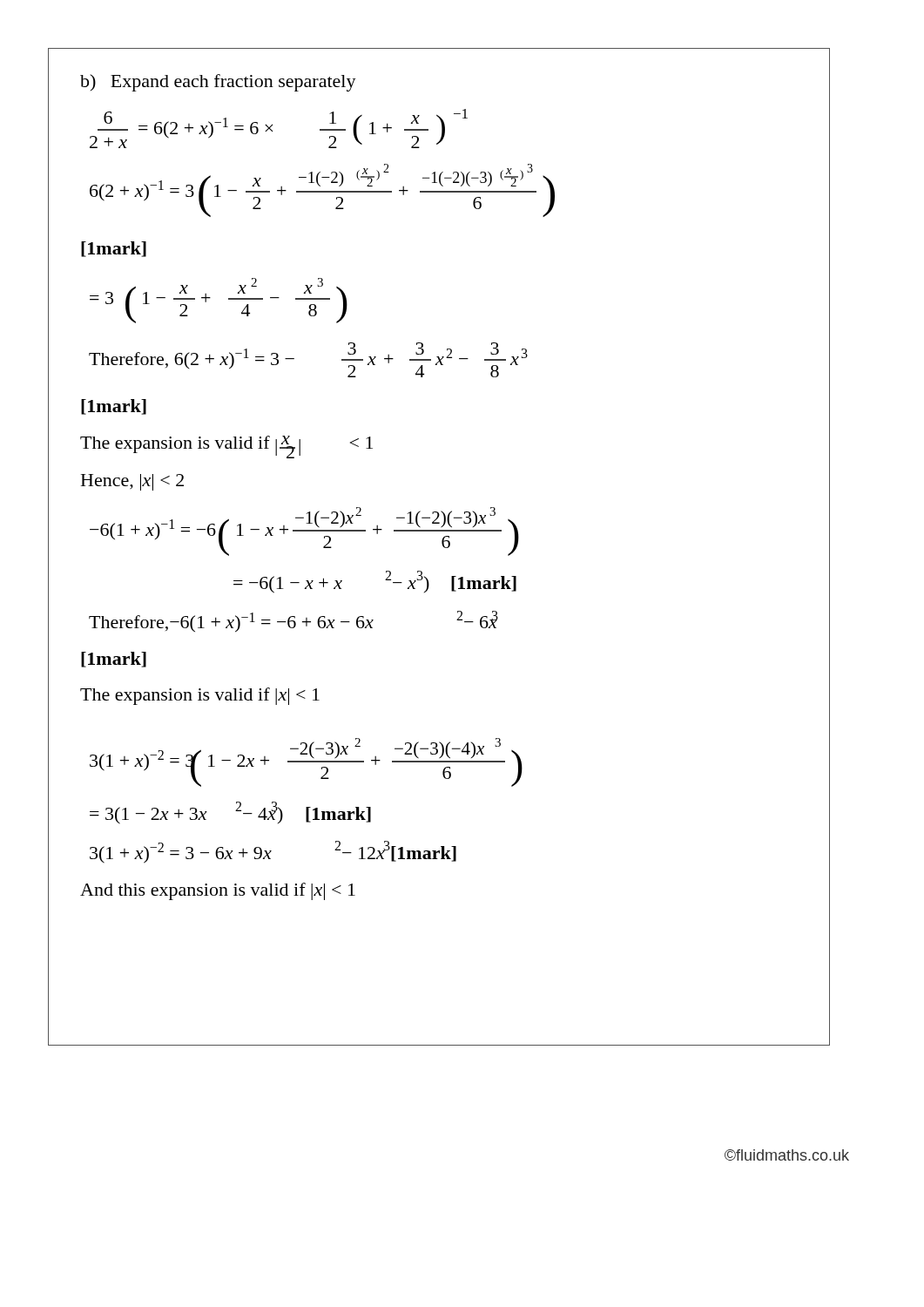
Task: Where is the formula that starts "= 3 ("?
Action: [237, 298]
